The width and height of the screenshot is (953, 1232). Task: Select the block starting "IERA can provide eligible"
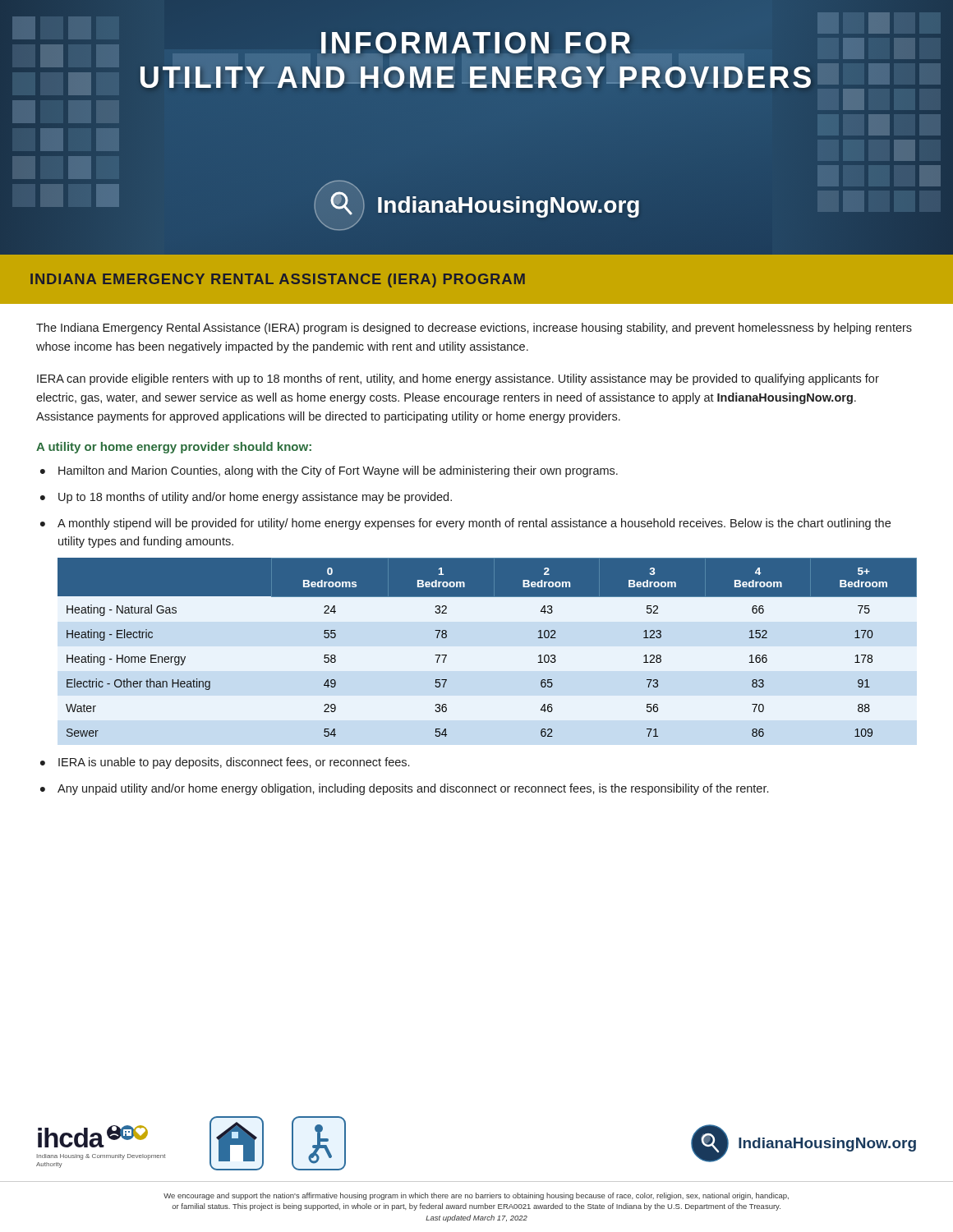pyautogui.click(x=457, y=397)
